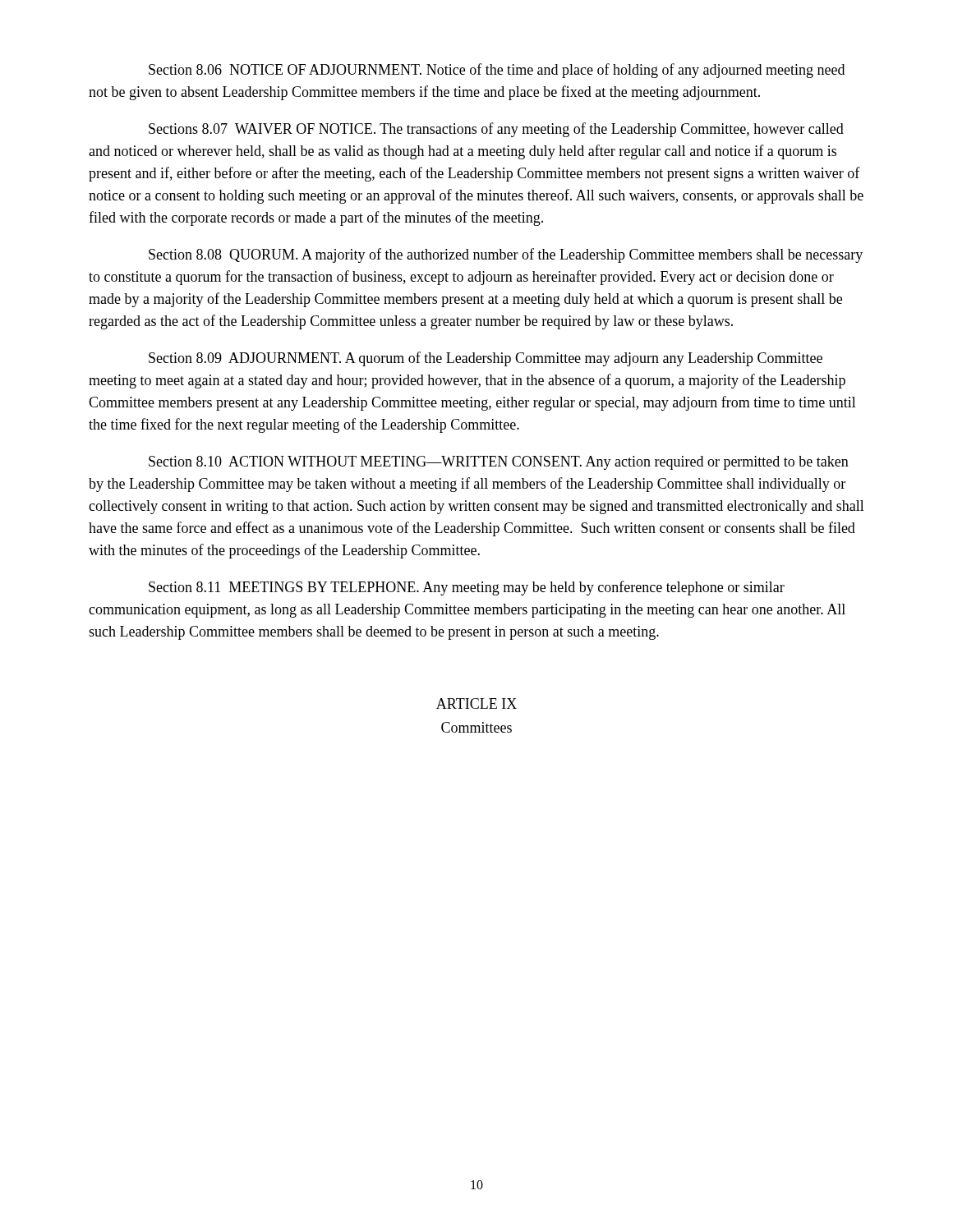Select the text block starting "ARTICLE IX Committees"
The width and height of the screenshot is (953, 1232).
tap(476, 716)
